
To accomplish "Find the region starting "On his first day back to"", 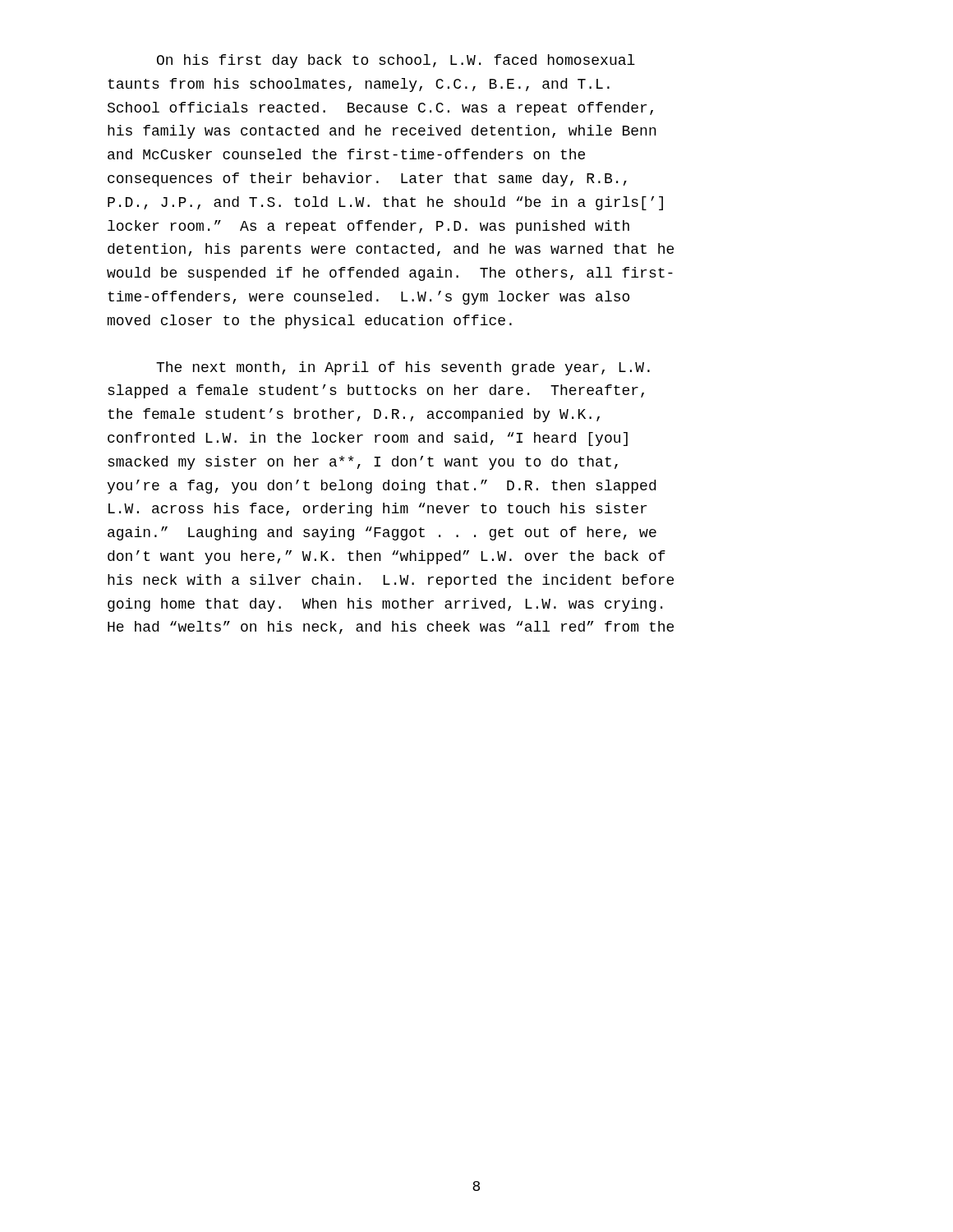I will click(x=391, y=191).
